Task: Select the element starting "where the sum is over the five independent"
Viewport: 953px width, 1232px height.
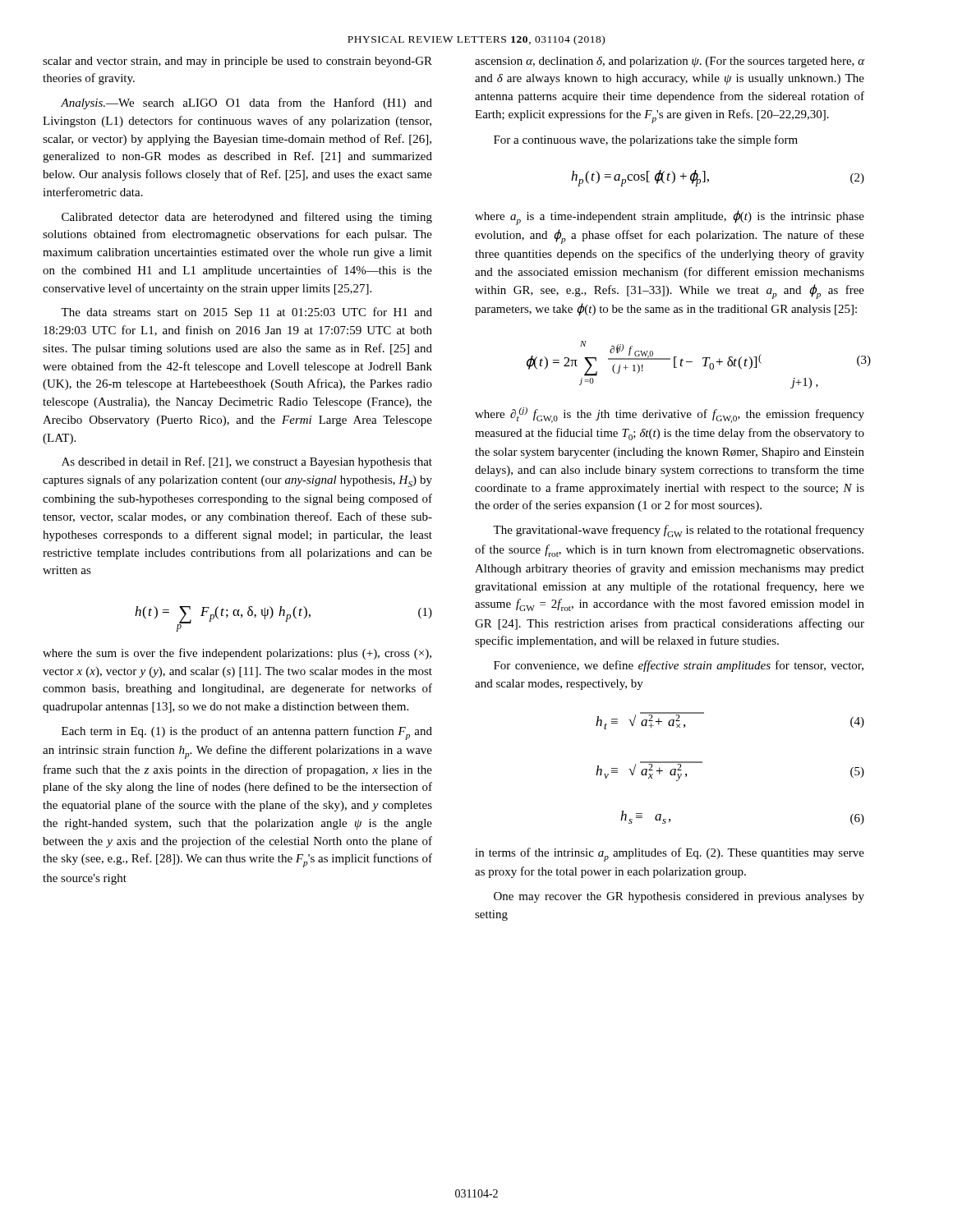Action: click(237, 680)
